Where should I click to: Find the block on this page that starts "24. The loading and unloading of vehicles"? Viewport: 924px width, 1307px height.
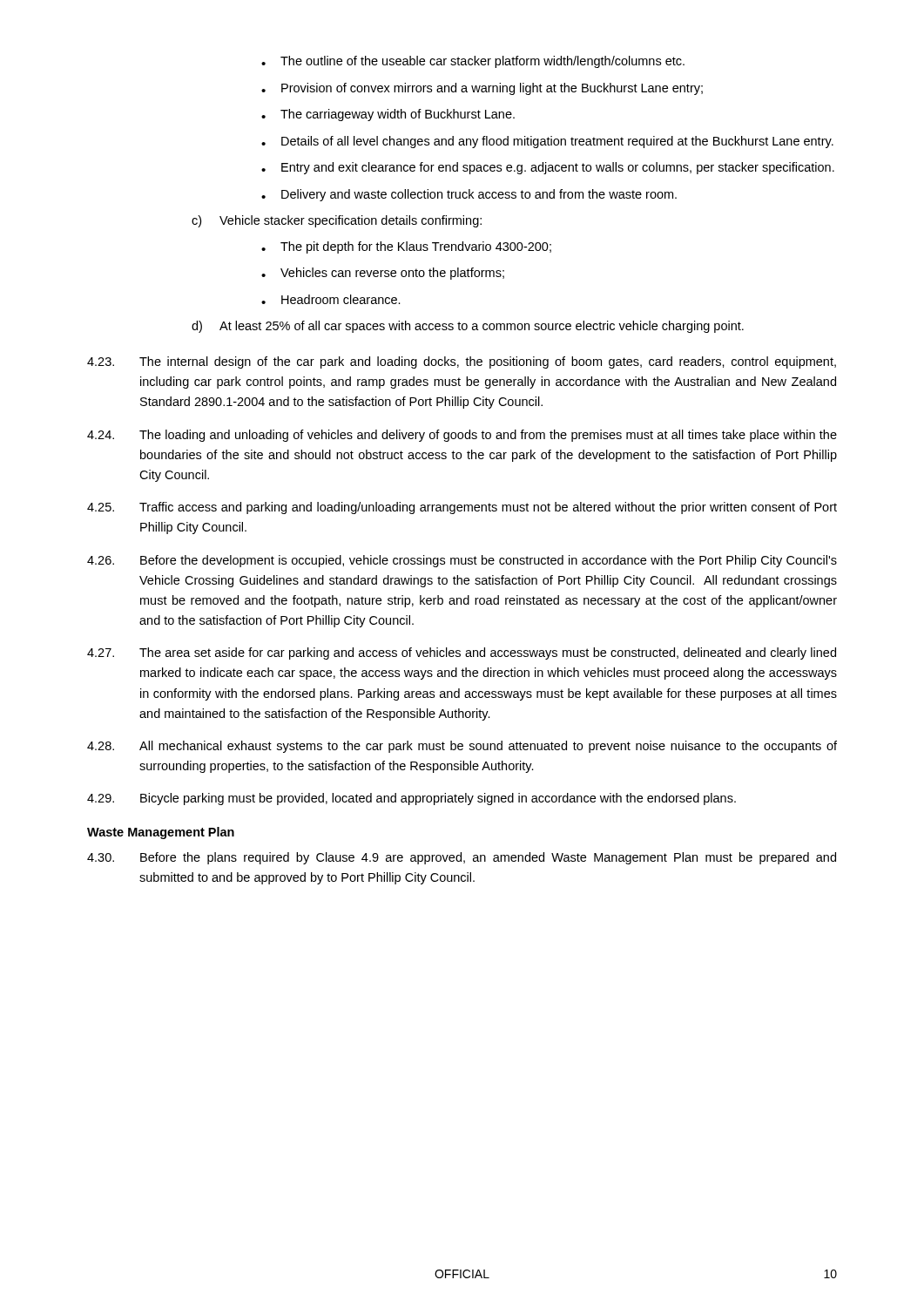[x=462, y=455]
